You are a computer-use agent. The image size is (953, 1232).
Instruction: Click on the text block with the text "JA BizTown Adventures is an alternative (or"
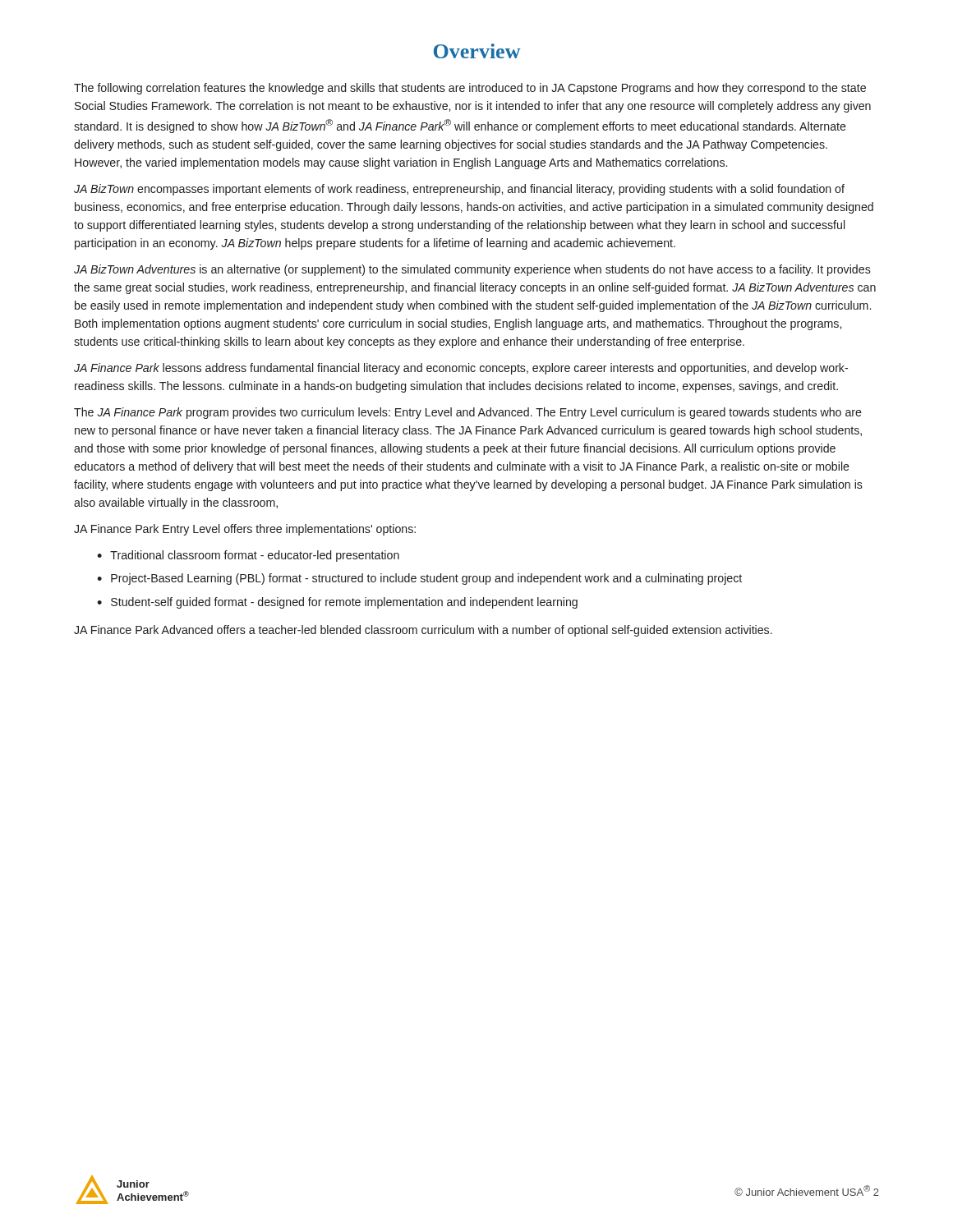tap(475, 305)
